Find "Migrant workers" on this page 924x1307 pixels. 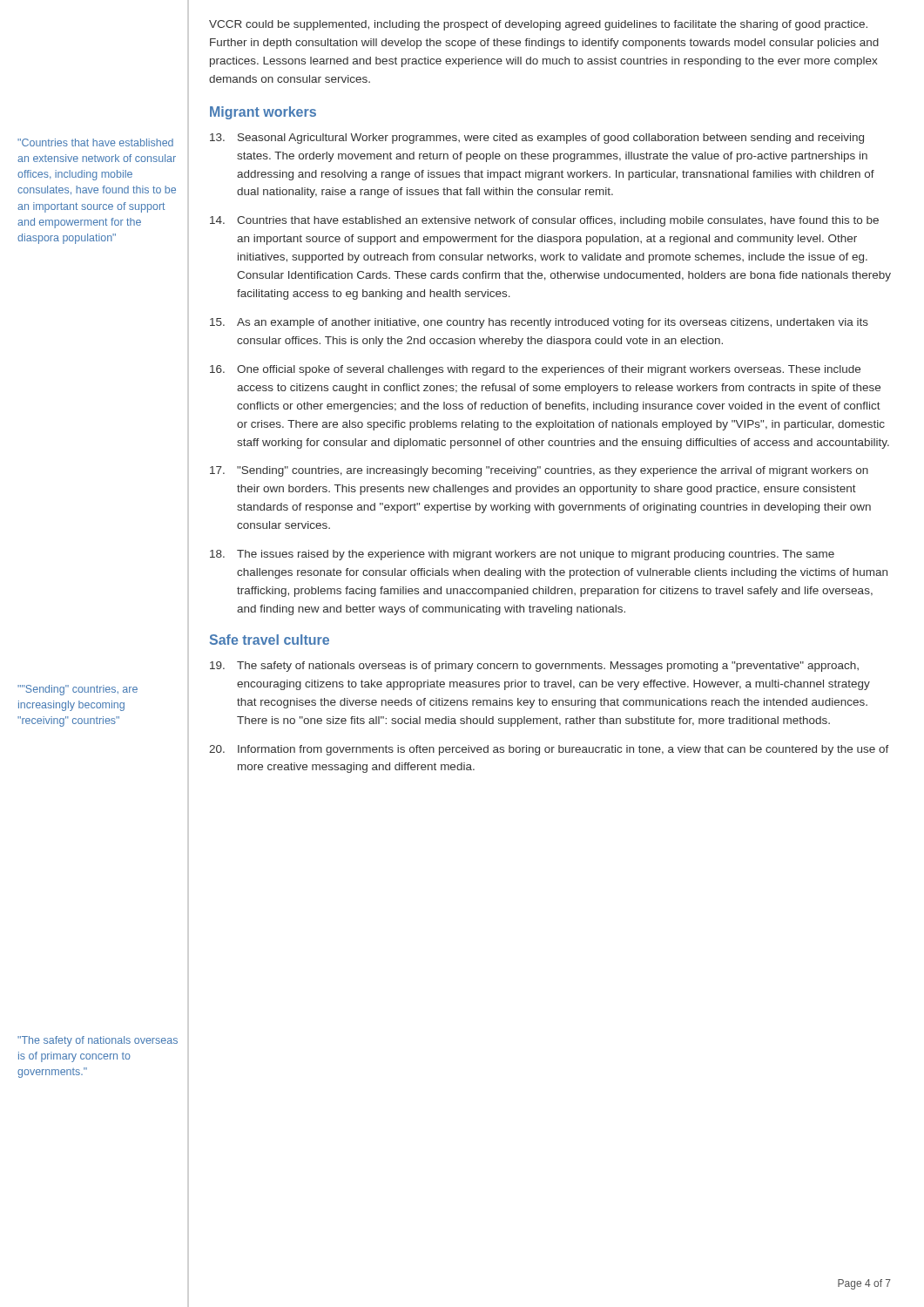[263, 112]
